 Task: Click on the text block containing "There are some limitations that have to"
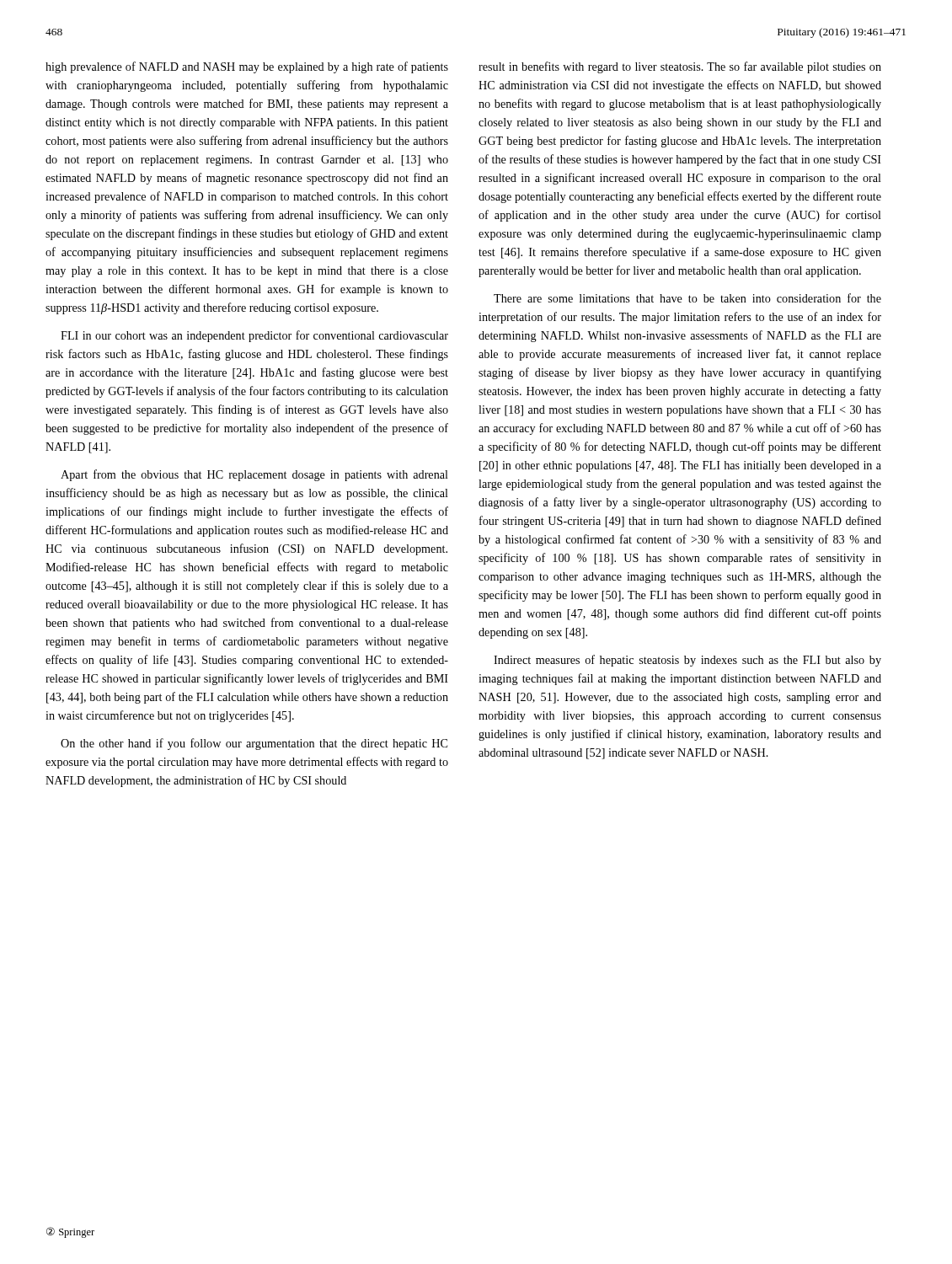pos(680,465)
